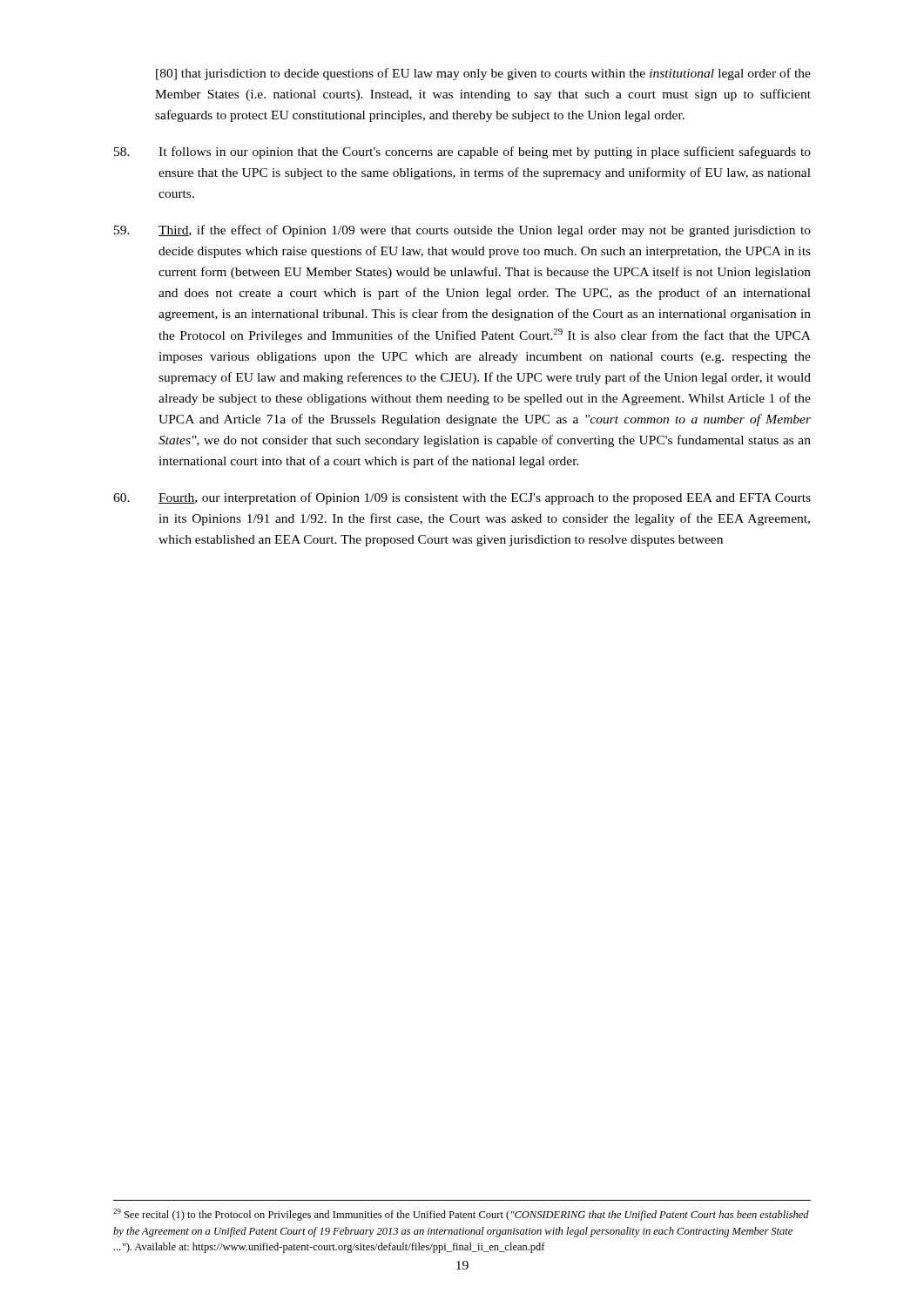The width and height of the screenshot is (924, 1307).
Task: Click on the list item that reads "59. Third, if the effect of"
Action: click(x=462, y=346)
